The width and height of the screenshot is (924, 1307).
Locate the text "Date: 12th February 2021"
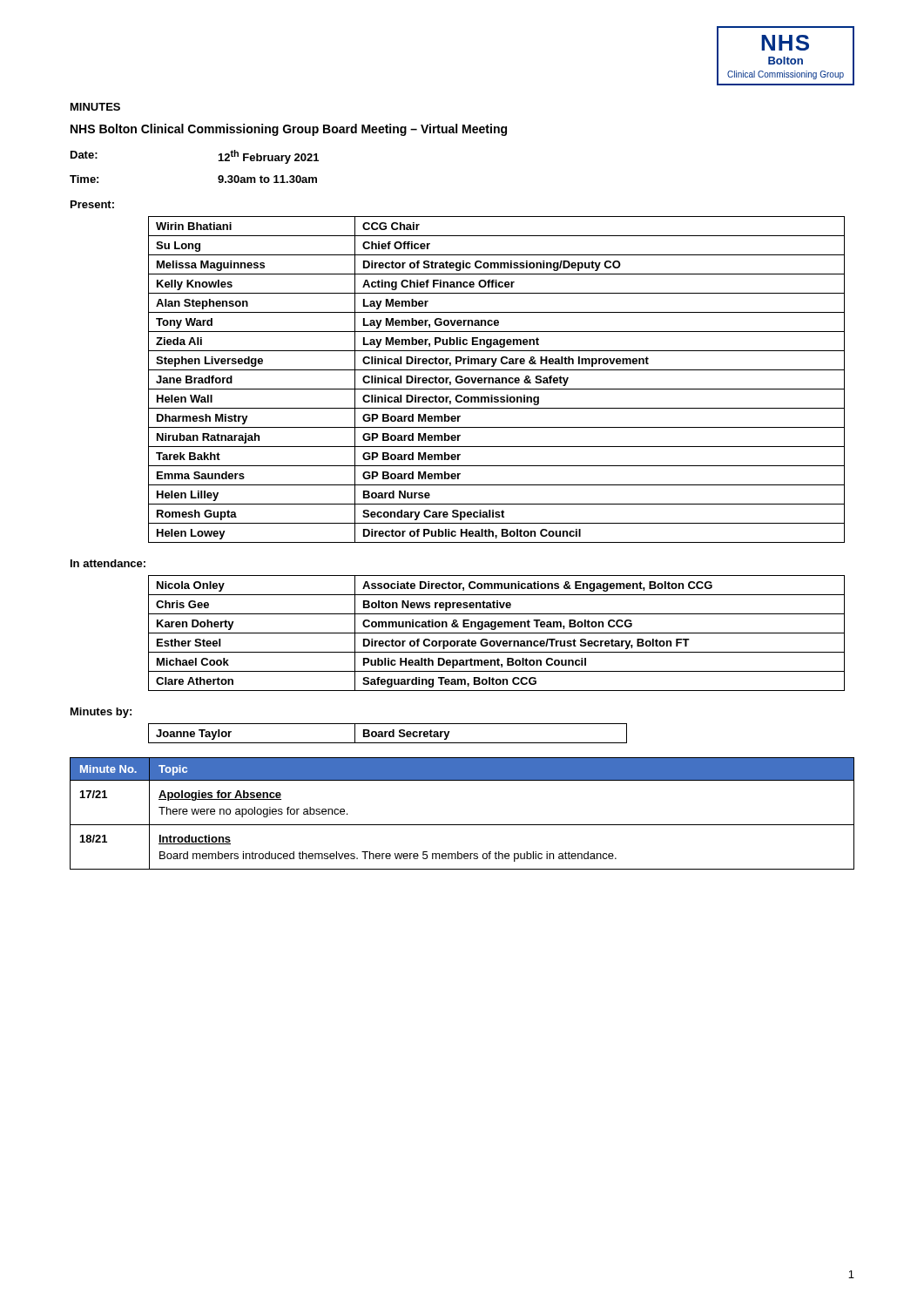(x=86, y=156)
